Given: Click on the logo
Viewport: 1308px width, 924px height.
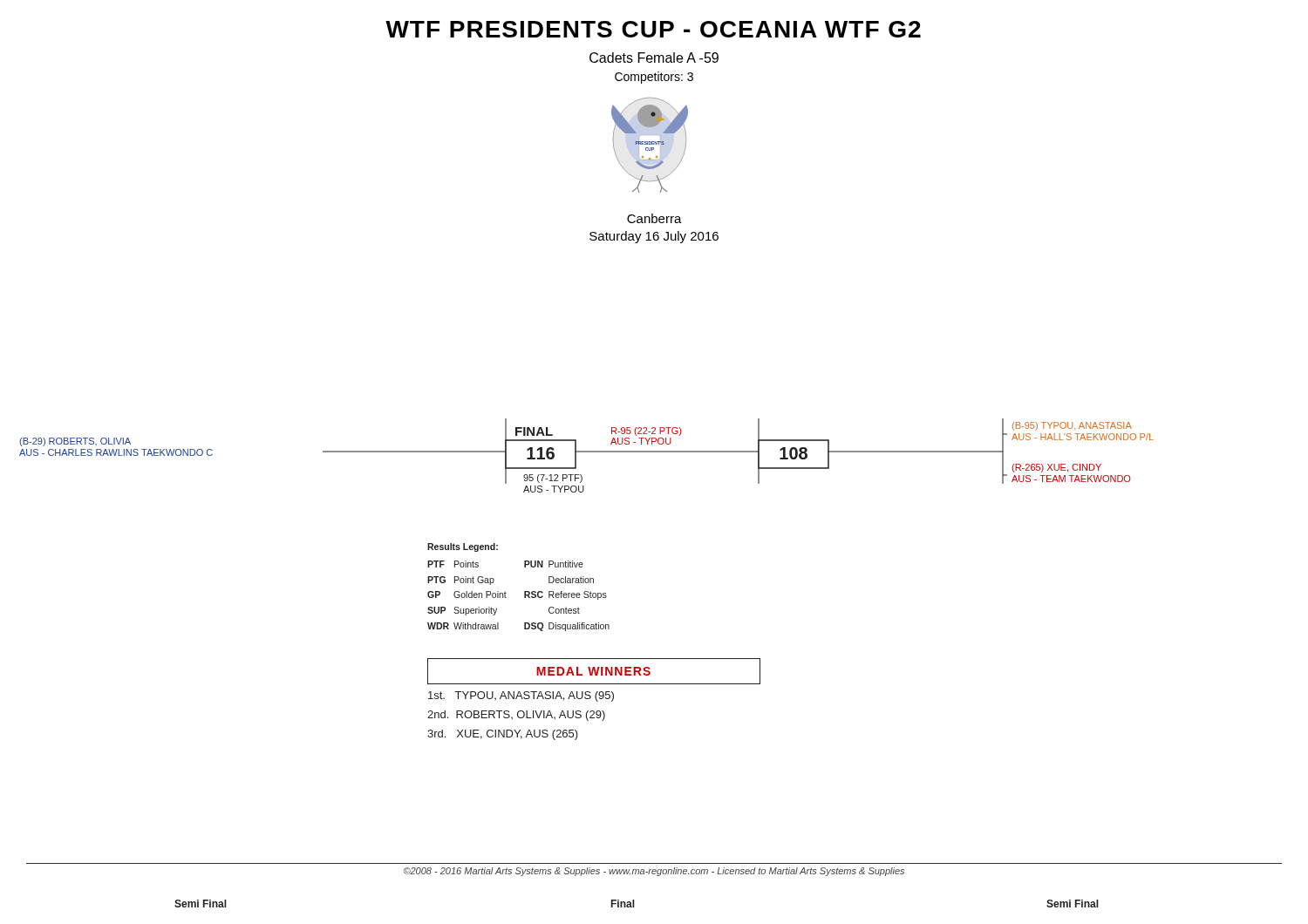Looking at the screenshot, I should [x=650, y=148].
